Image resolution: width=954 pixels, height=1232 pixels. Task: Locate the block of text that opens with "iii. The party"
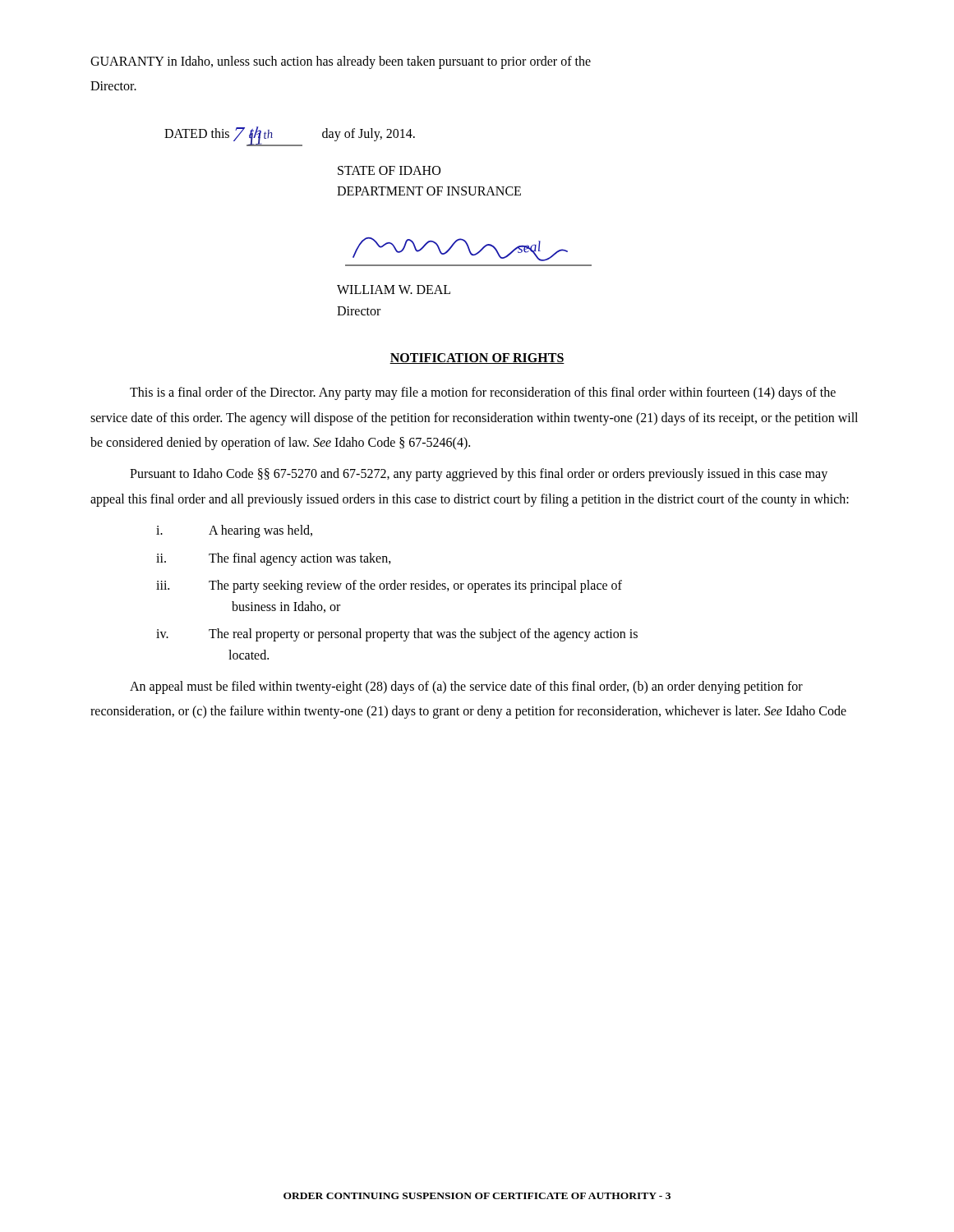[510, 596]
